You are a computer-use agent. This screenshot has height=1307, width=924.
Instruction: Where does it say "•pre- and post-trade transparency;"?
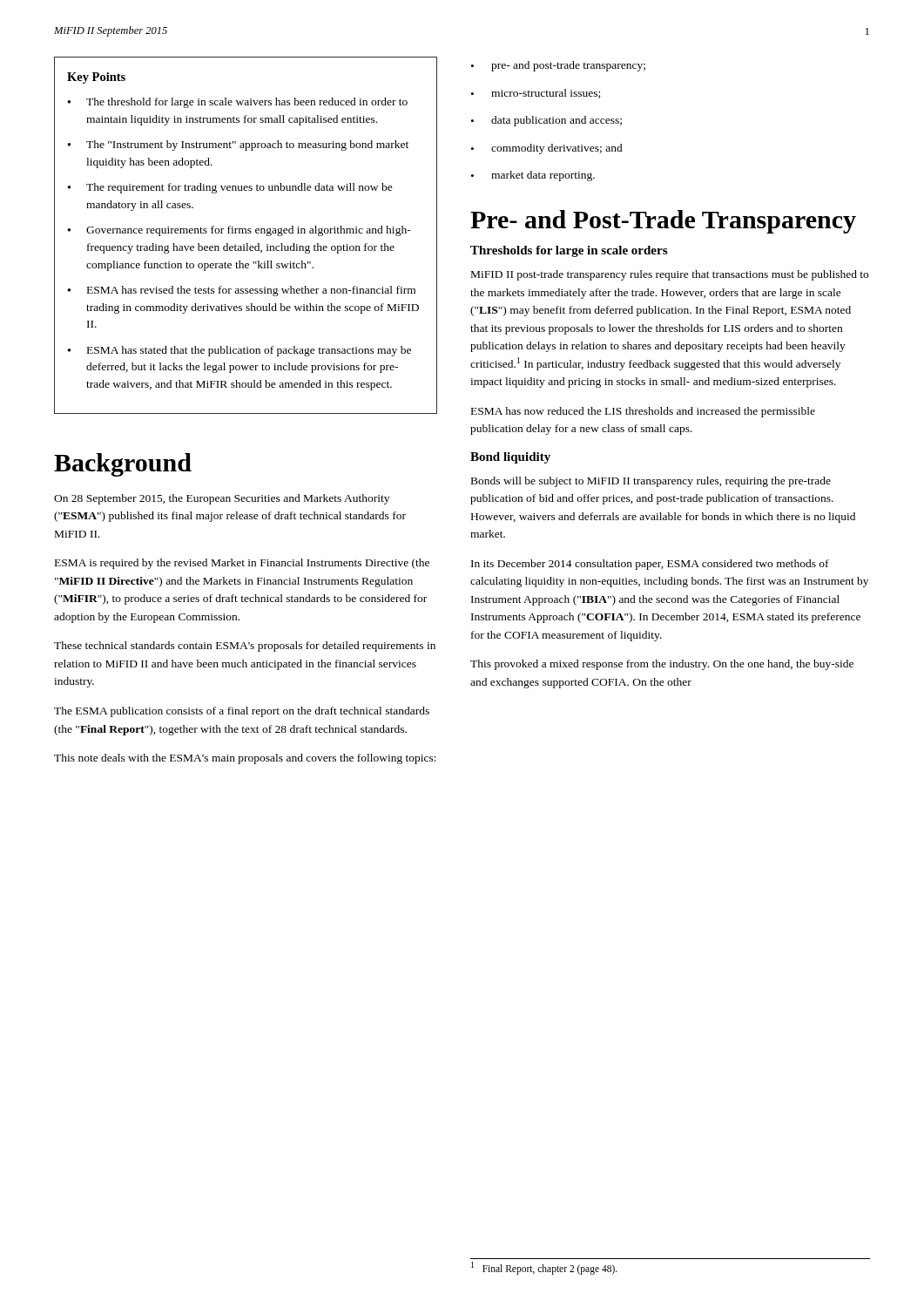(558, 66)
